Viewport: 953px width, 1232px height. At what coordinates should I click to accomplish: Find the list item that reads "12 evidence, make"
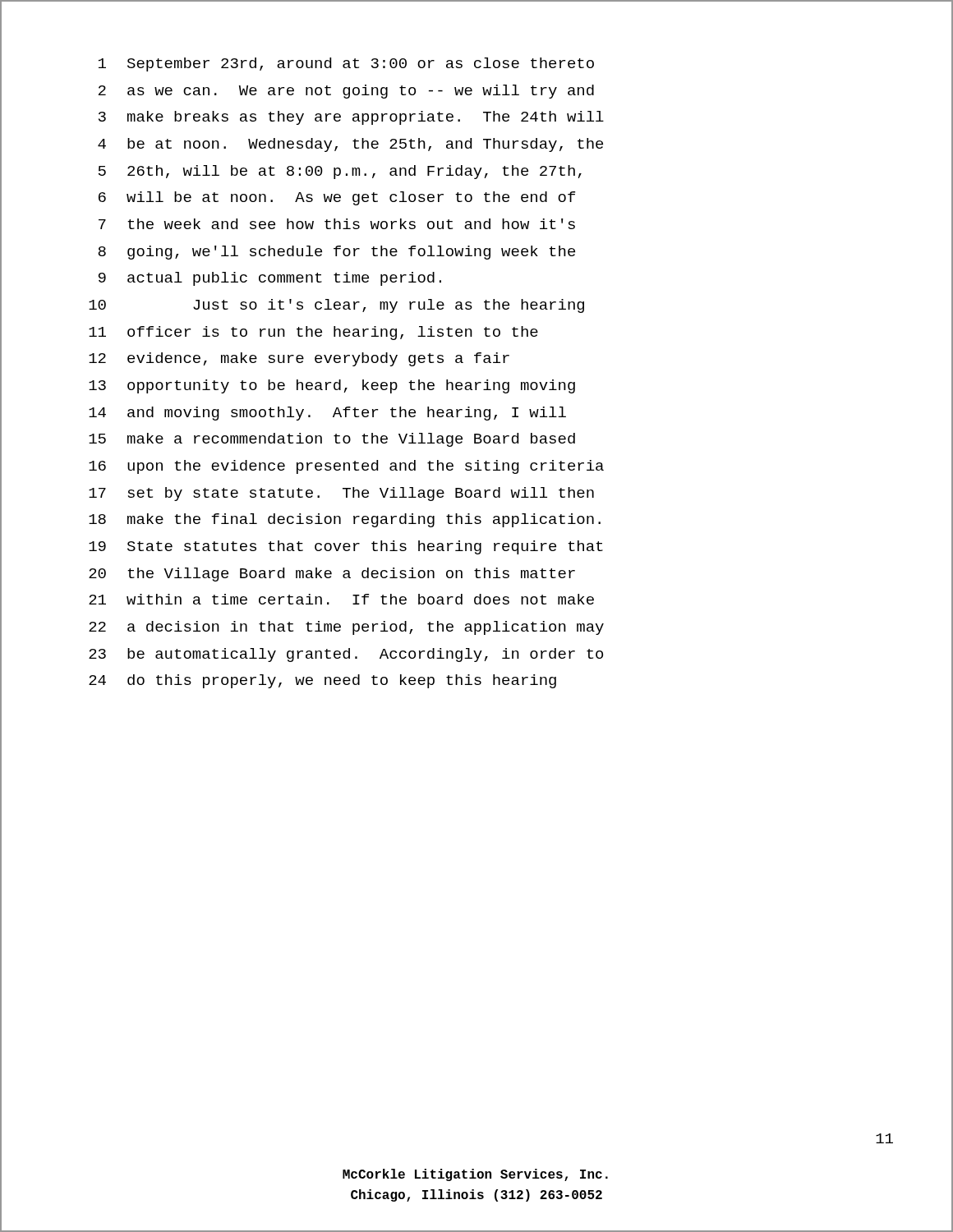coord(485,359)
